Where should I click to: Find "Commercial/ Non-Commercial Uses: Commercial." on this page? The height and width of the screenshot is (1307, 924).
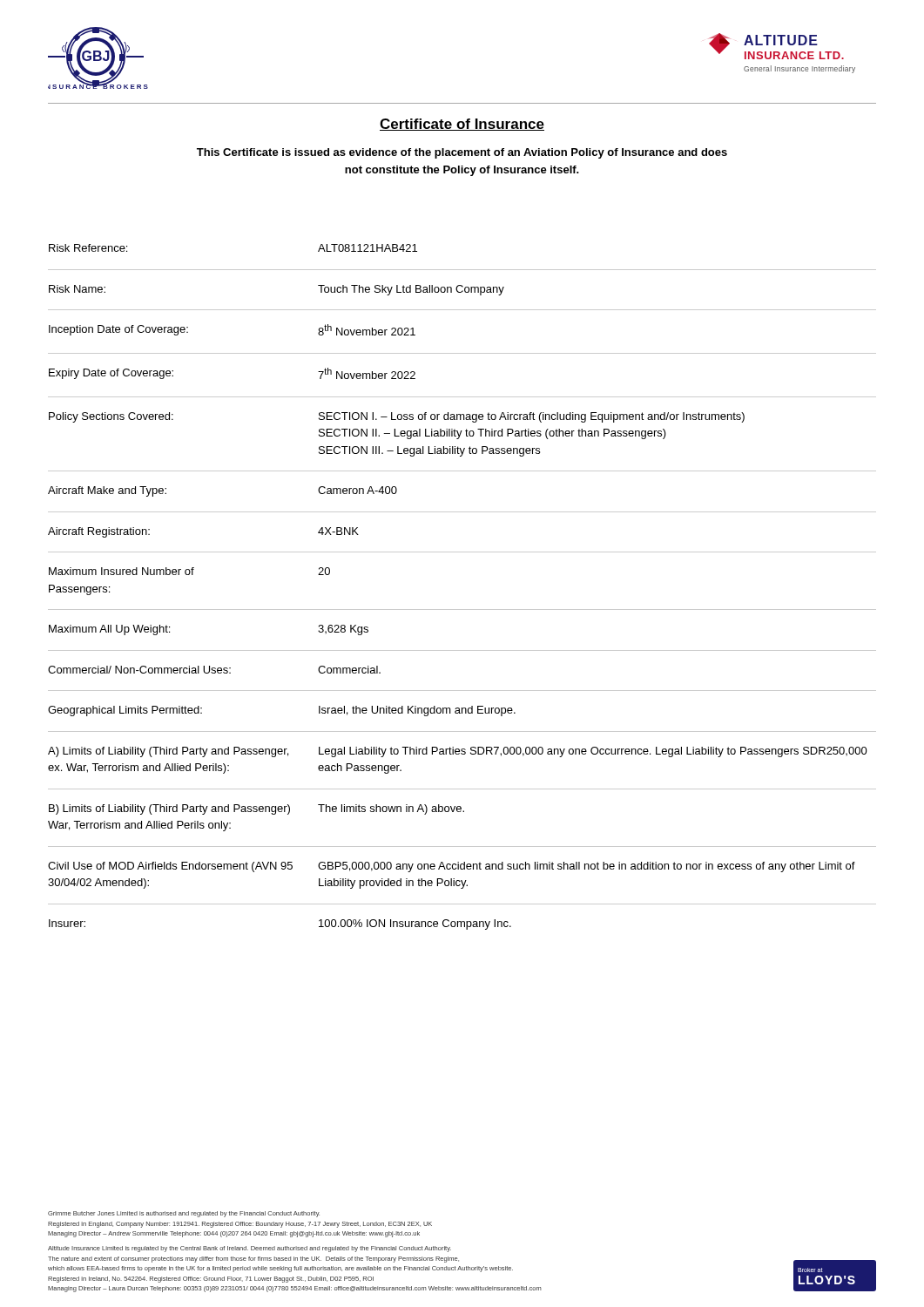point(214,670)
